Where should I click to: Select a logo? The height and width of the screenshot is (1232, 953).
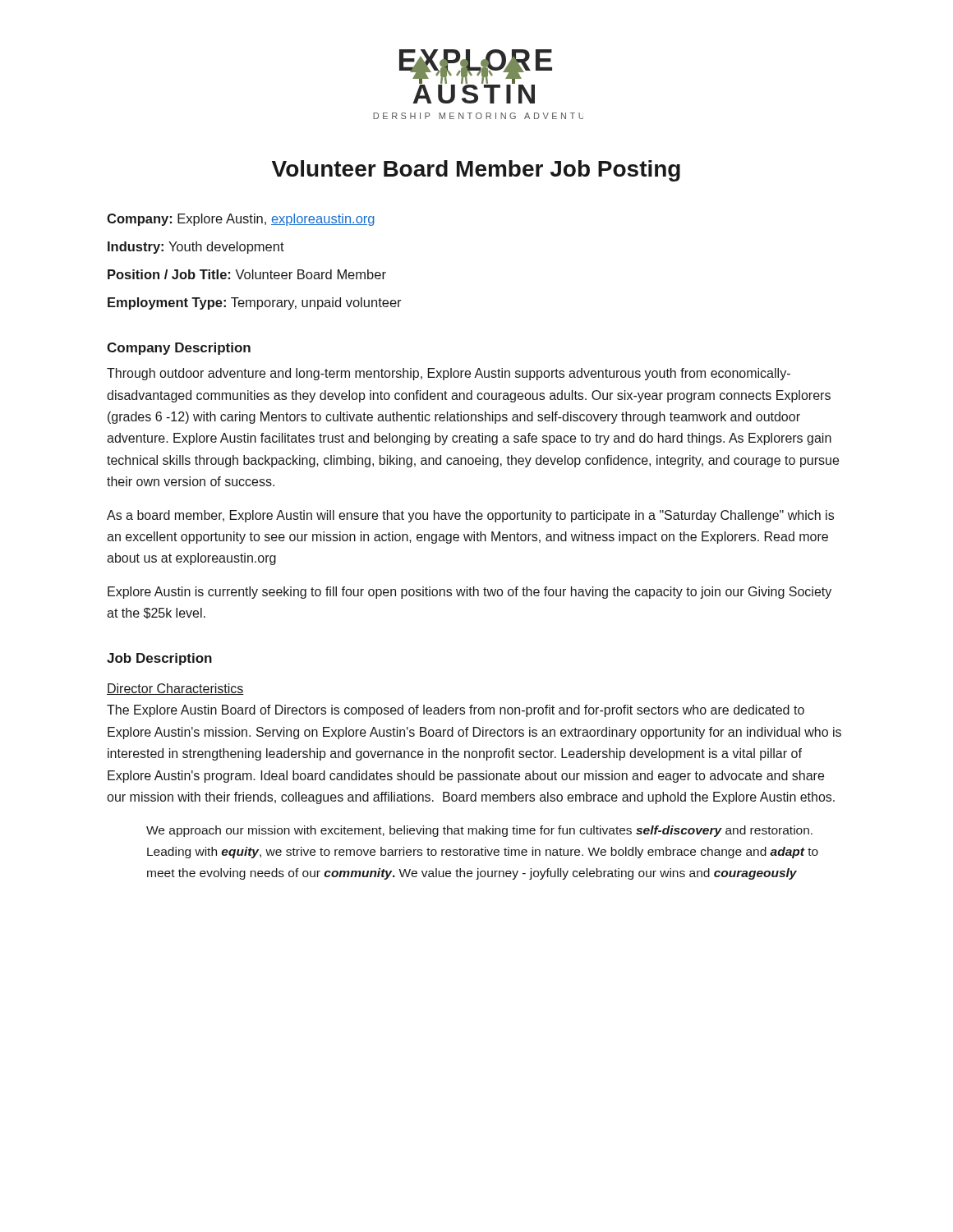[x=476, y=71]
